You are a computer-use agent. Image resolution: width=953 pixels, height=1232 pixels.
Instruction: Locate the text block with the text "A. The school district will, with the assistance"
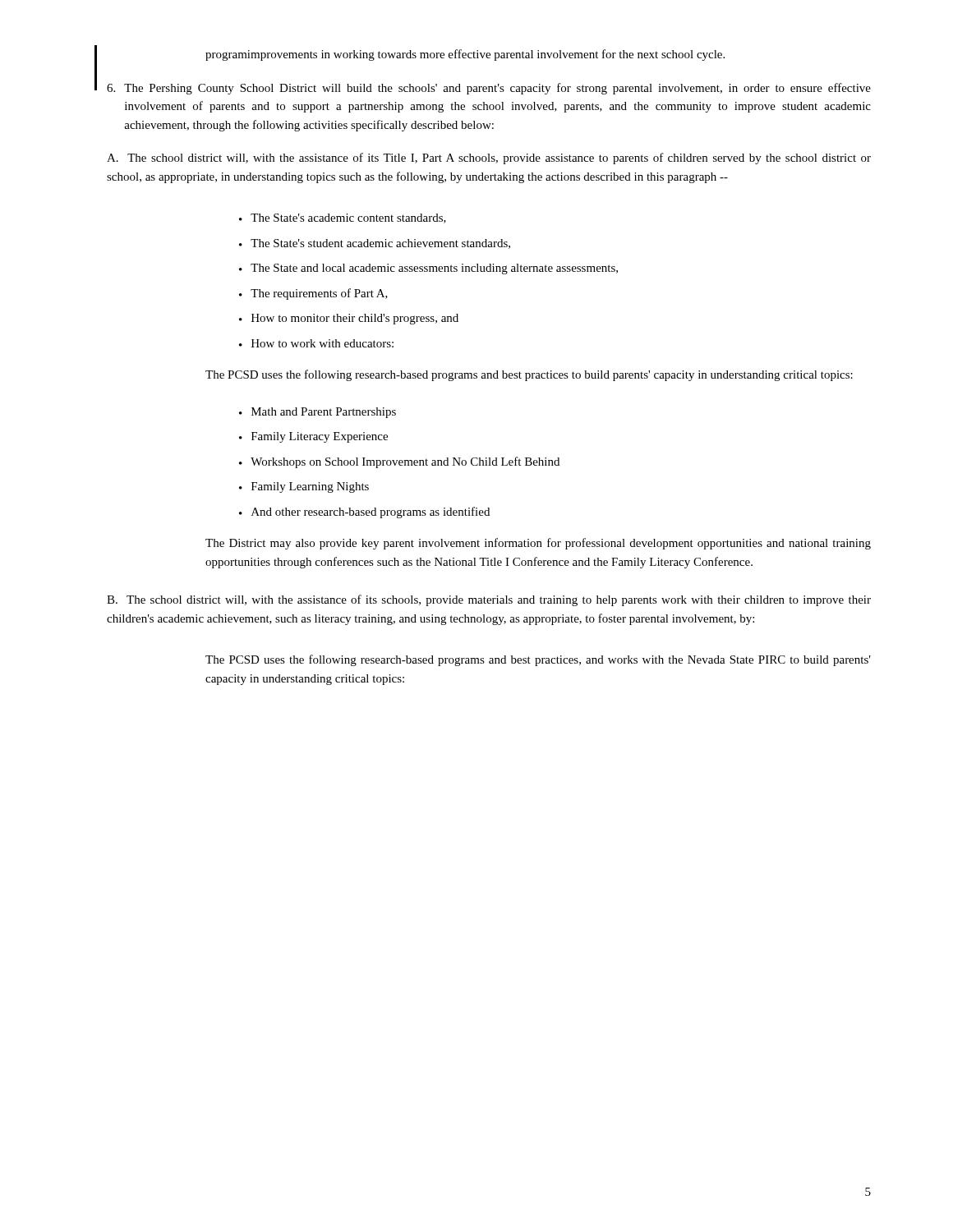[489, 167]
